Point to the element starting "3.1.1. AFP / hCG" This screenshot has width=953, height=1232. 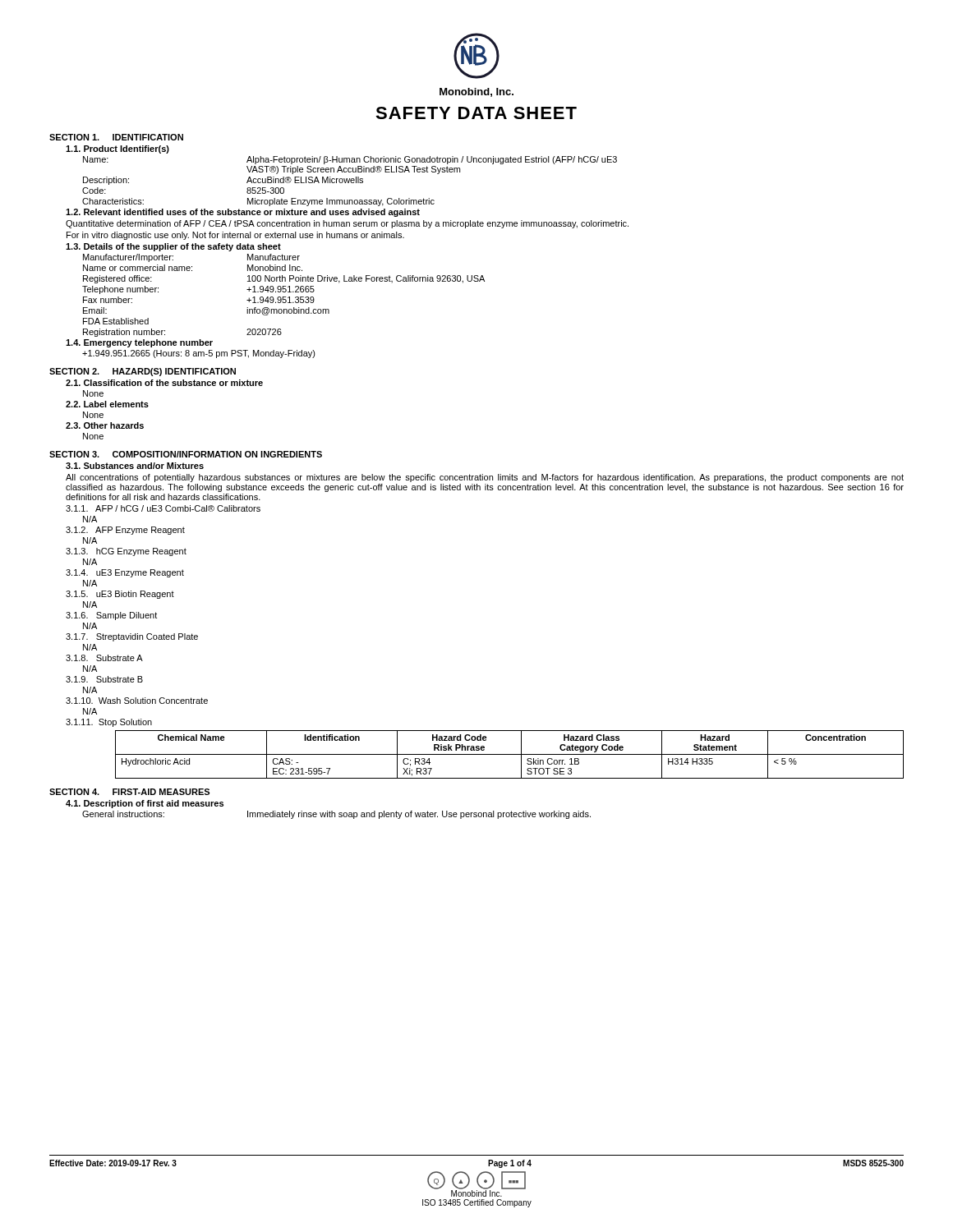(x=163, y=508)
